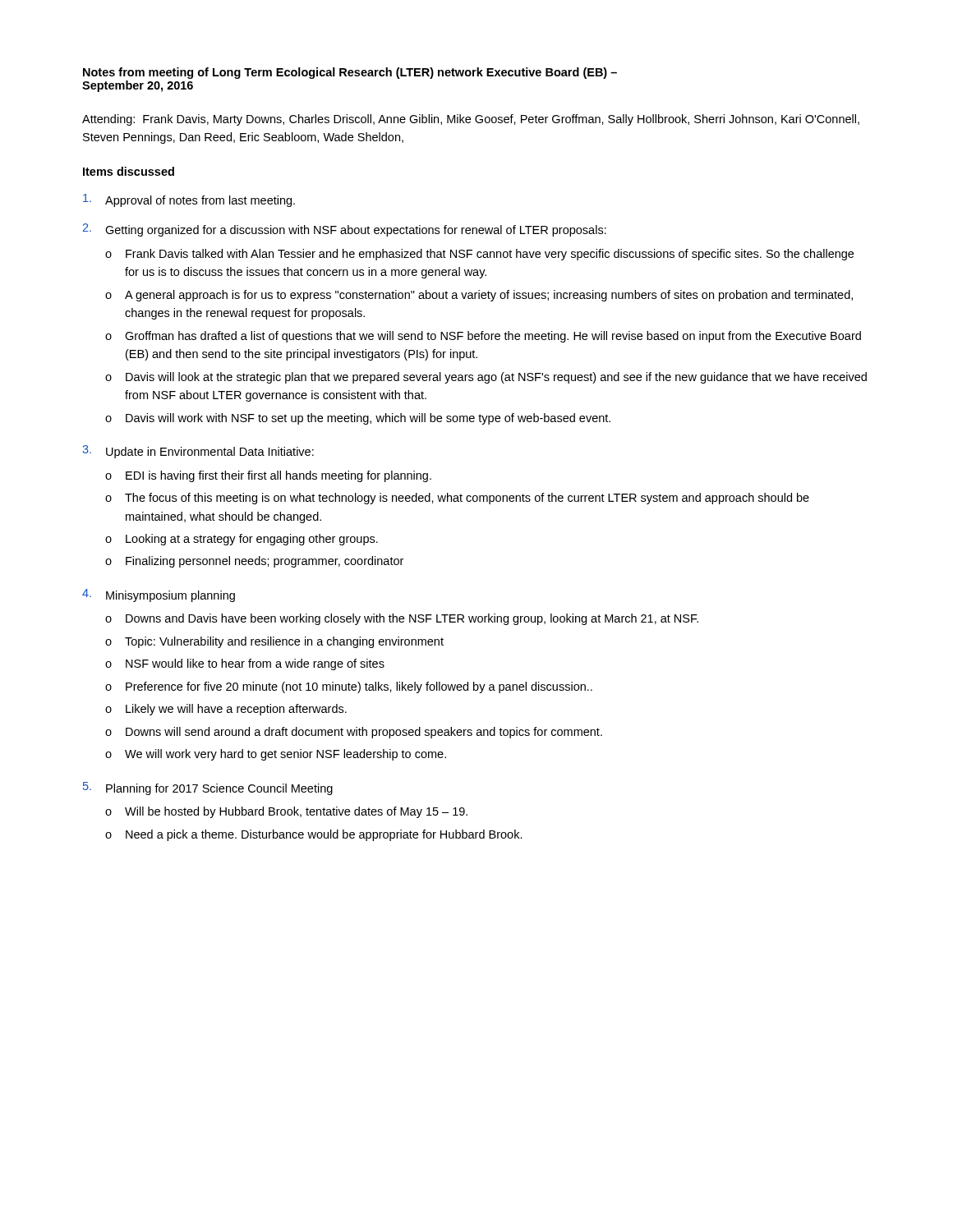Locate the text starting "5. Planning for 2017 Science Council"

(476, 813)
